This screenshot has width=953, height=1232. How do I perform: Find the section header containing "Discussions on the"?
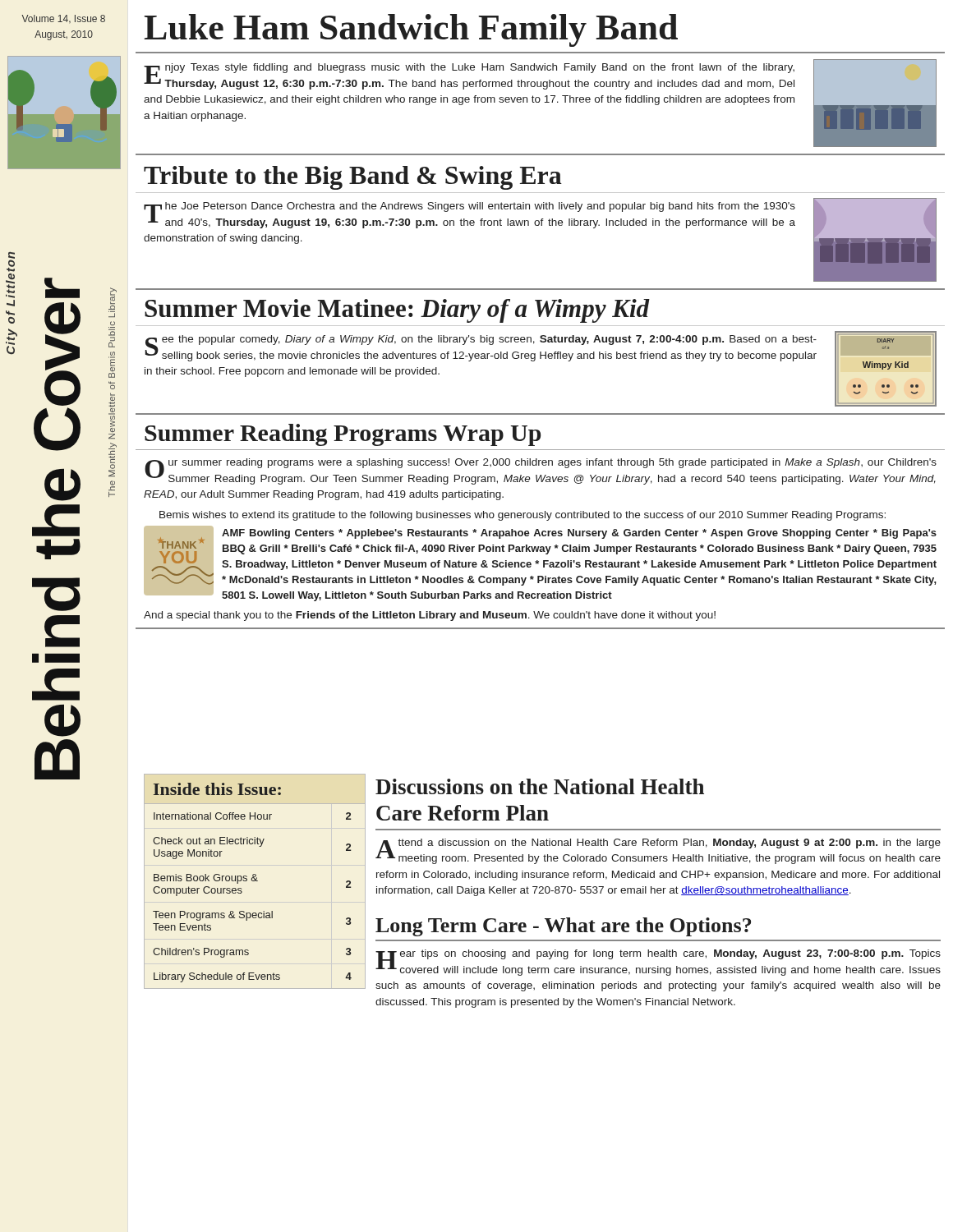(x=540, y=800)
